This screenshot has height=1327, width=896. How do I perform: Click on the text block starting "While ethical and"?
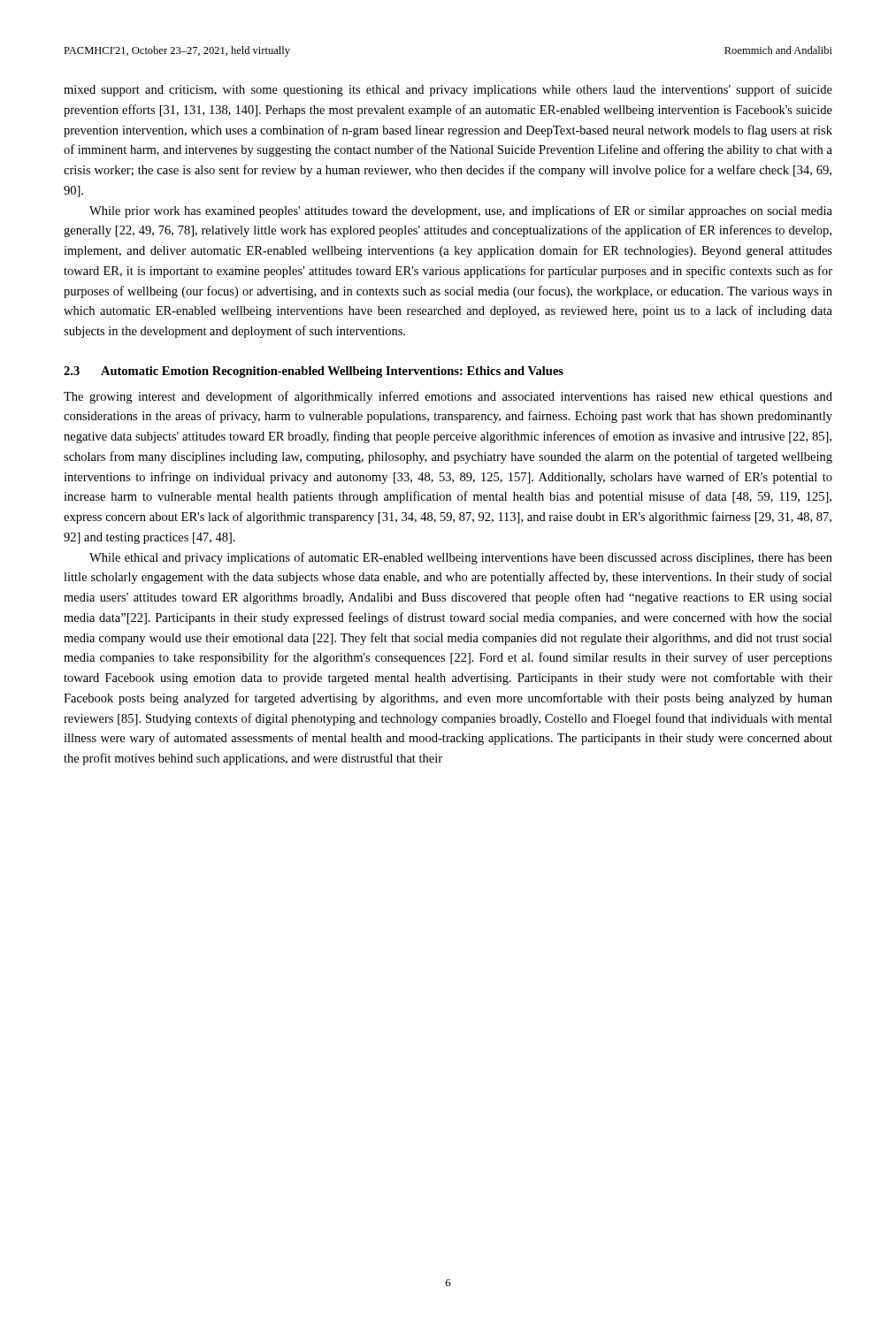click(x=448, y=658)
